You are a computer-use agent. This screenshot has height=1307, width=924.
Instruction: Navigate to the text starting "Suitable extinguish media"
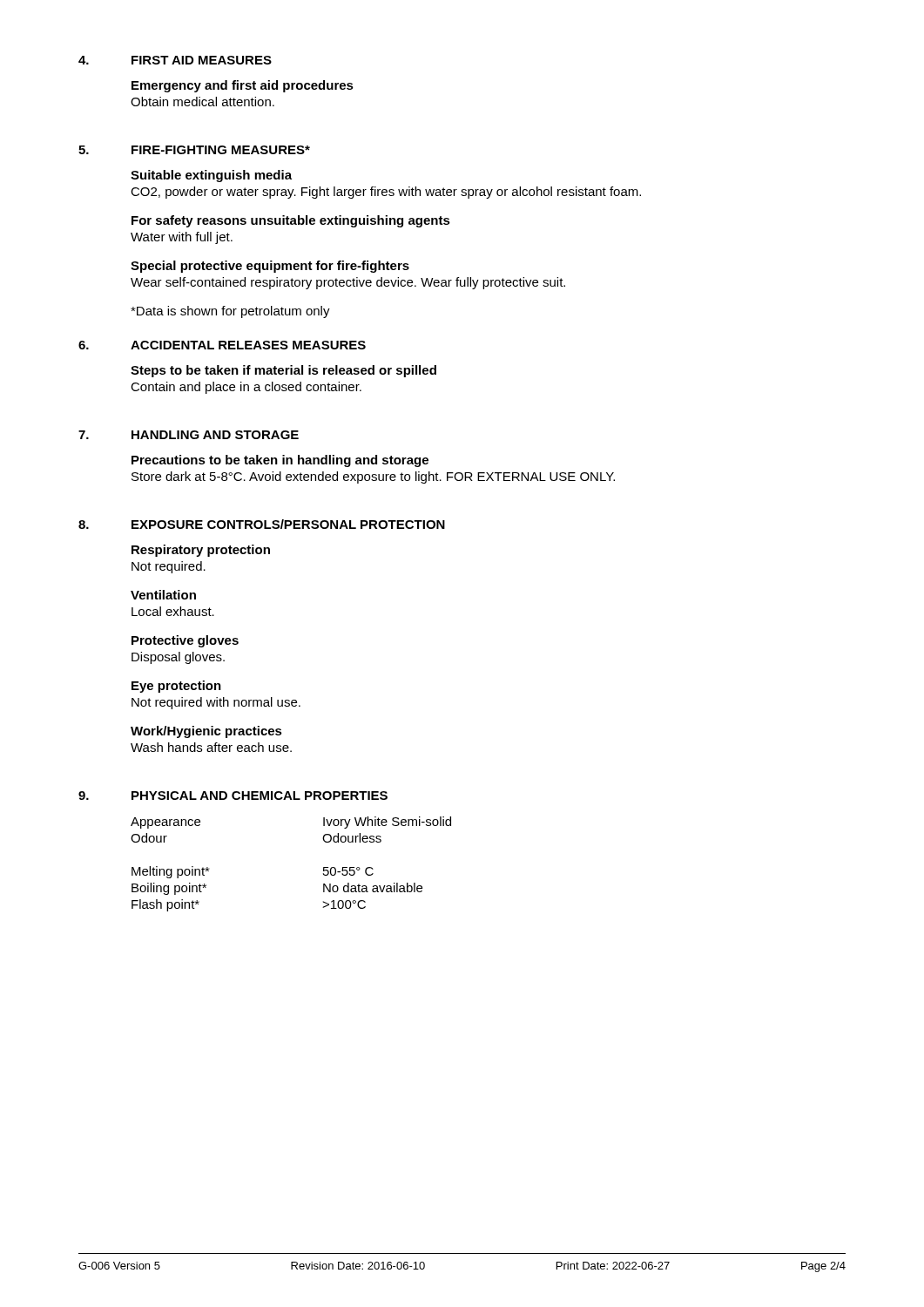[x=488, y=183]
